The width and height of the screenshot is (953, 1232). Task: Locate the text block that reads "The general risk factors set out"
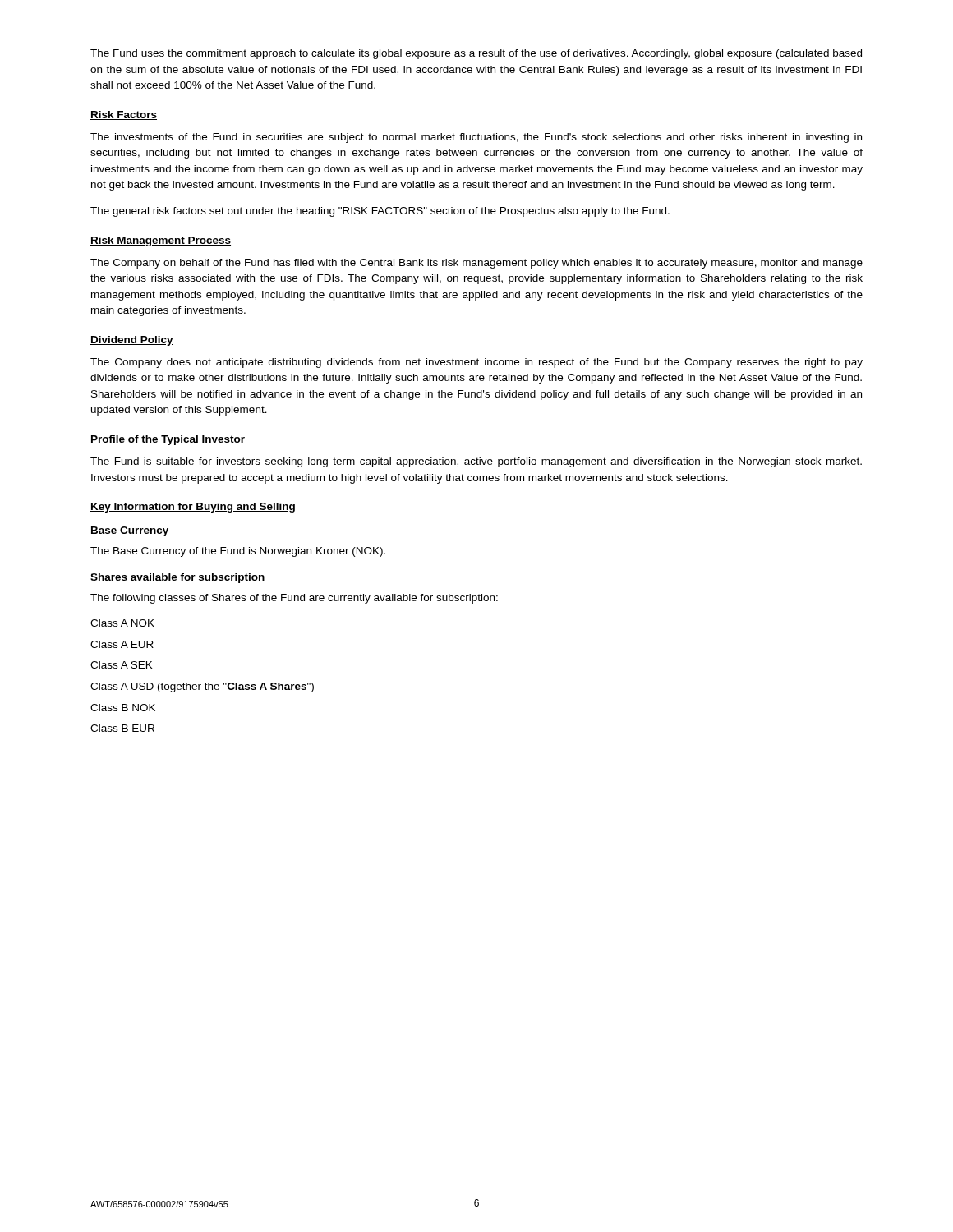380,211
